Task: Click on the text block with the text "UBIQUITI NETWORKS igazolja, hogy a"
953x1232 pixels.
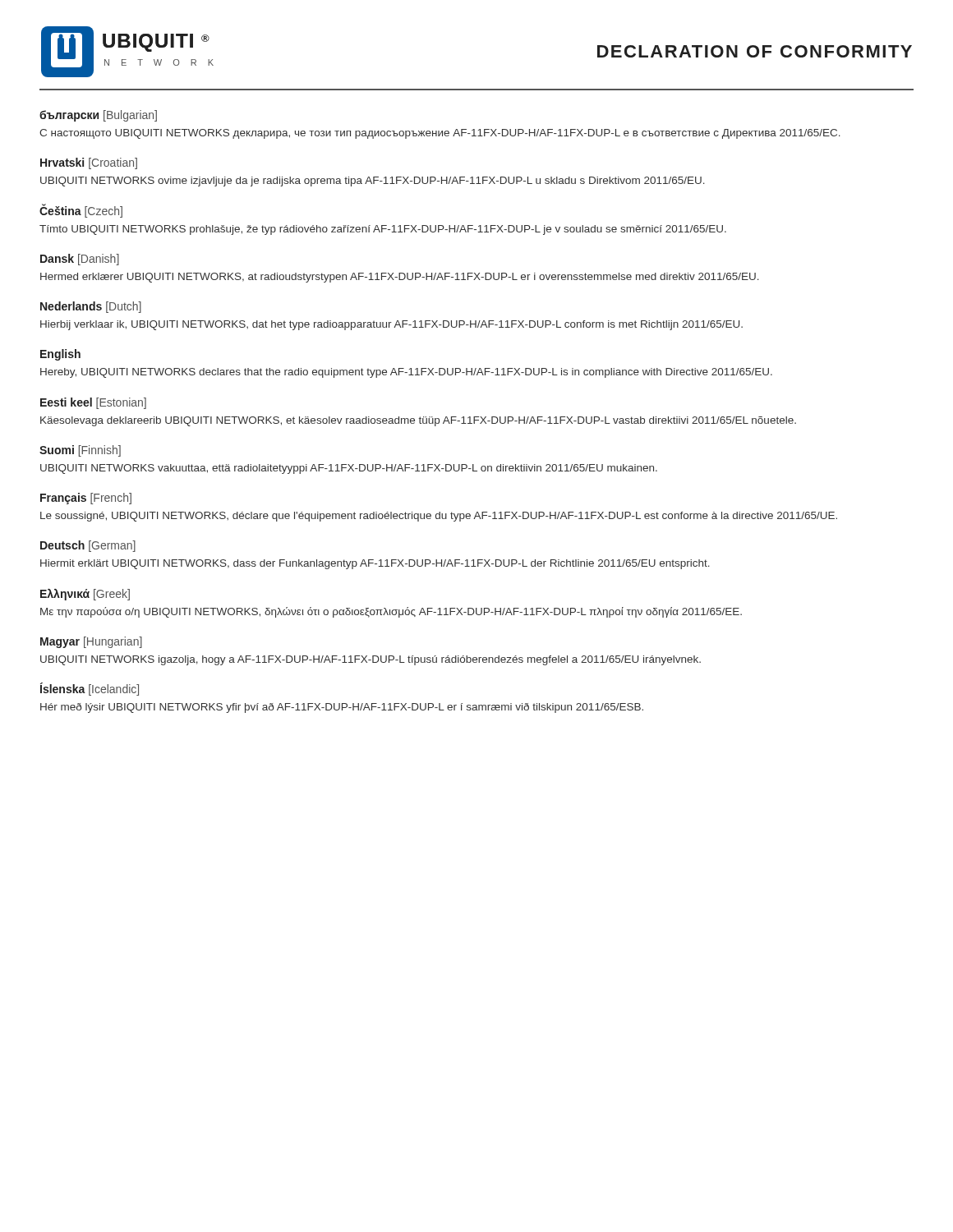Action: pos(371,659)
